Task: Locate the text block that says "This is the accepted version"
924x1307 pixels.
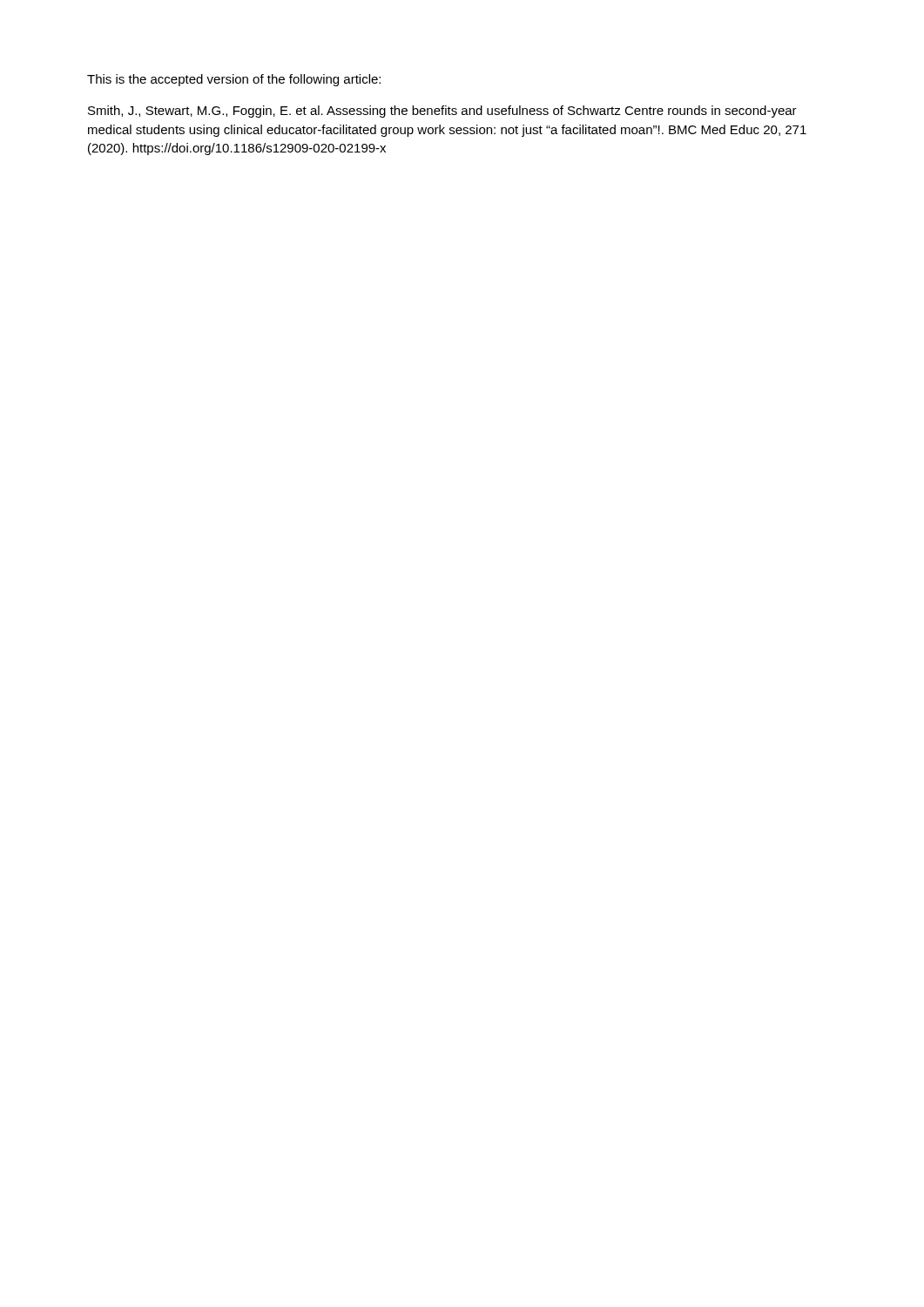Action: [235, 79]
